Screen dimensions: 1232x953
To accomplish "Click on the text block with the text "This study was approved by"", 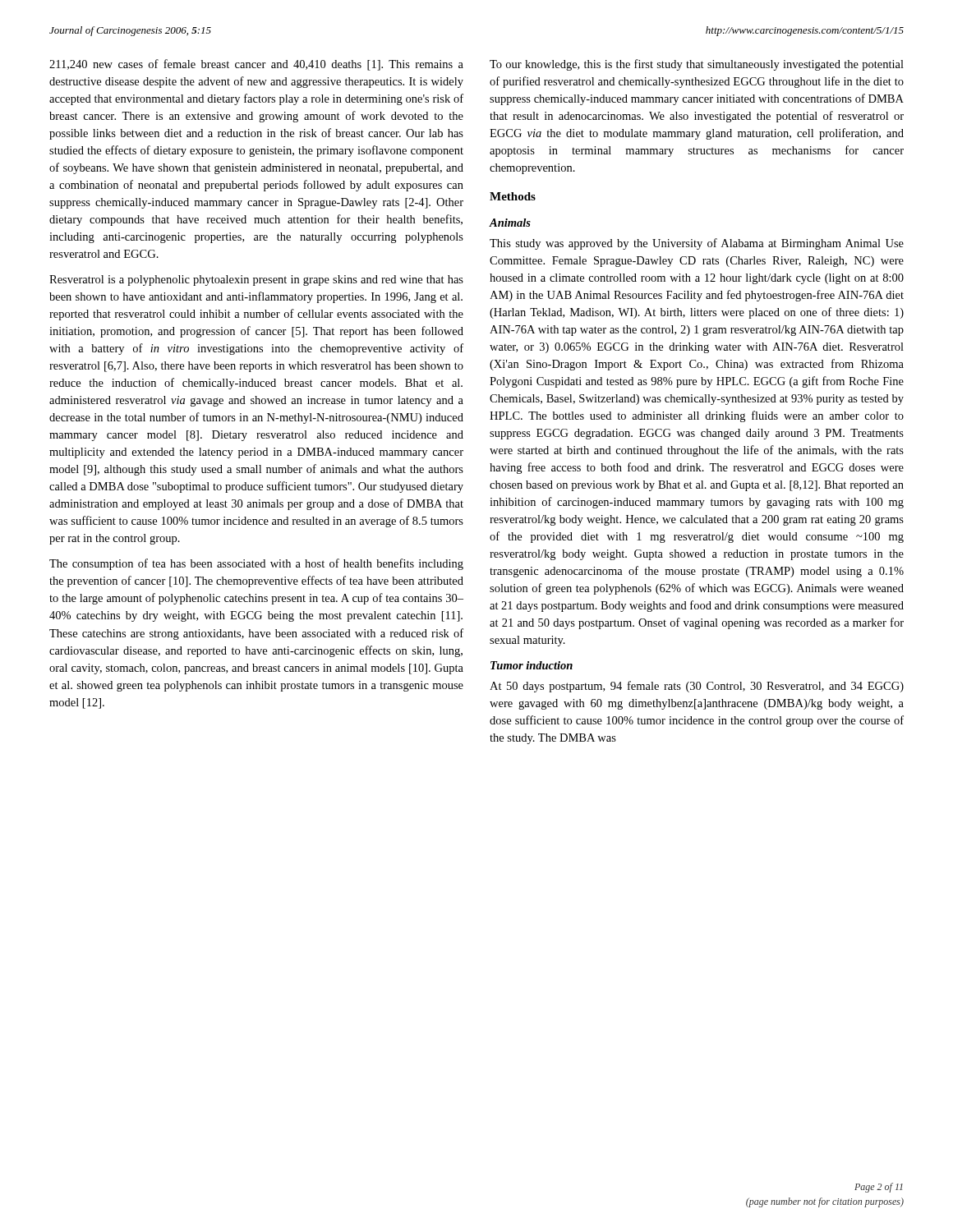I will (697, 442).
